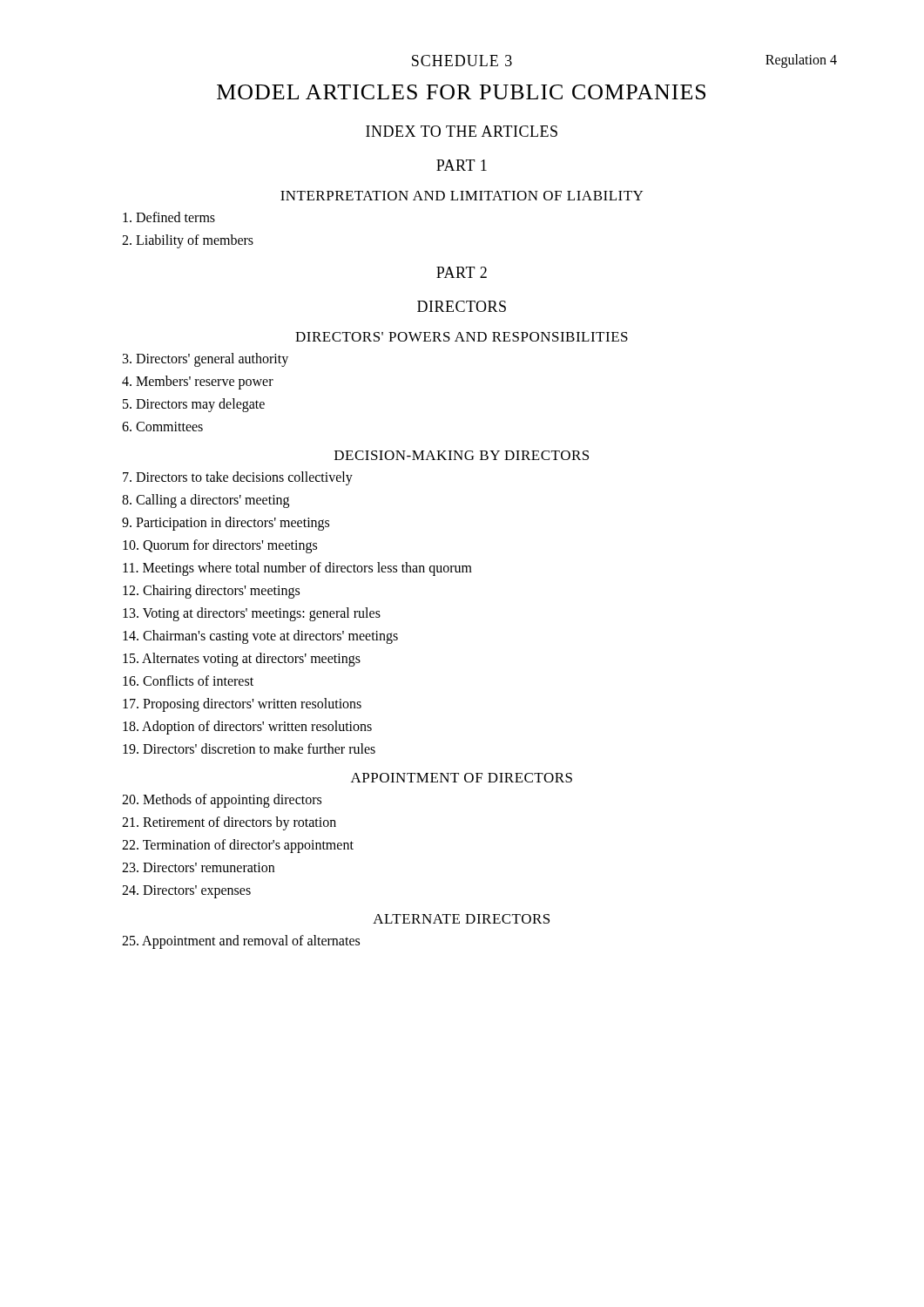Locate the text starting "DECISION-MAKING BY DIRECTORS"

tap(462, 456)
